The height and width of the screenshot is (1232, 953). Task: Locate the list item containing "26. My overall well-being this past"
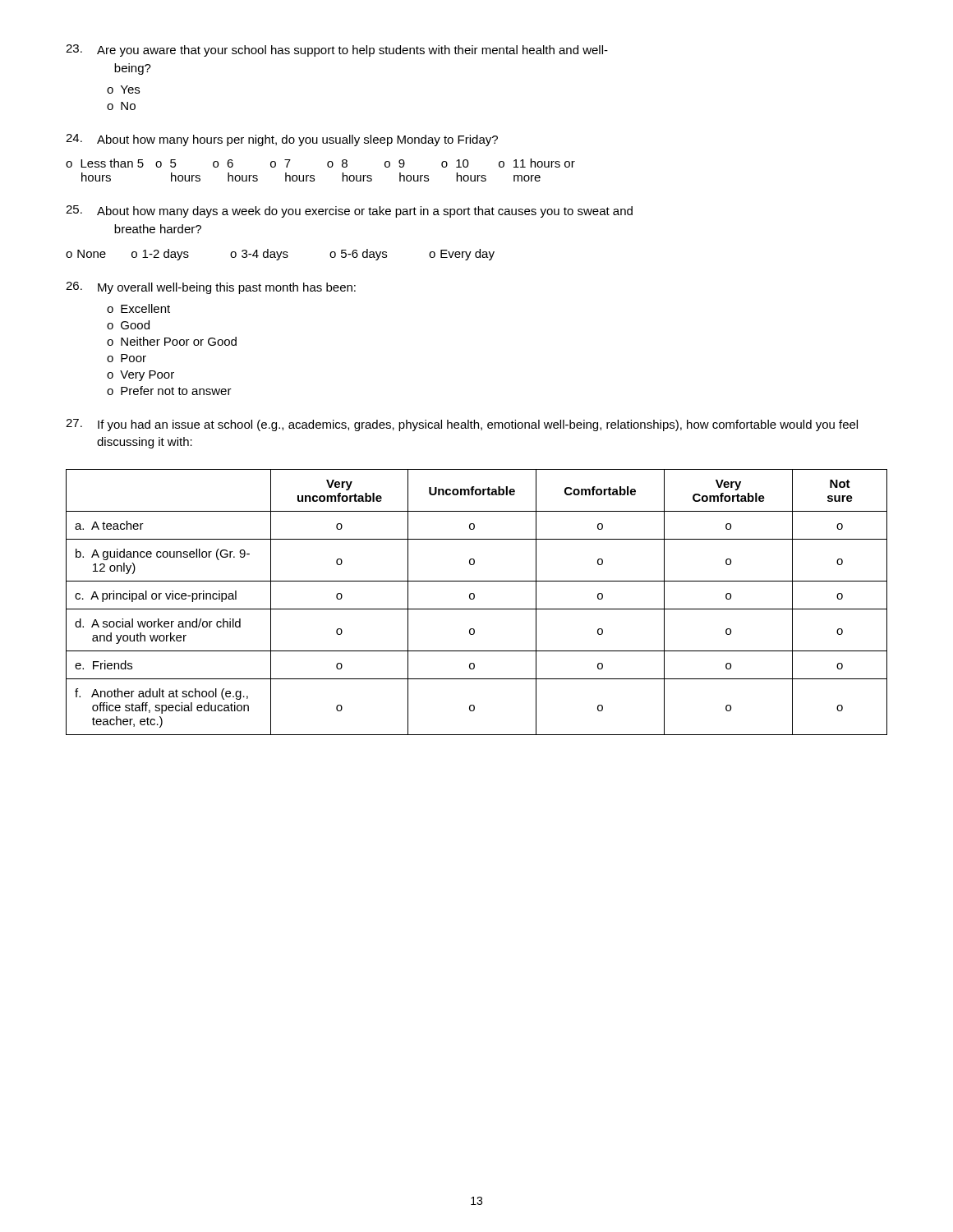click(211, 288)
